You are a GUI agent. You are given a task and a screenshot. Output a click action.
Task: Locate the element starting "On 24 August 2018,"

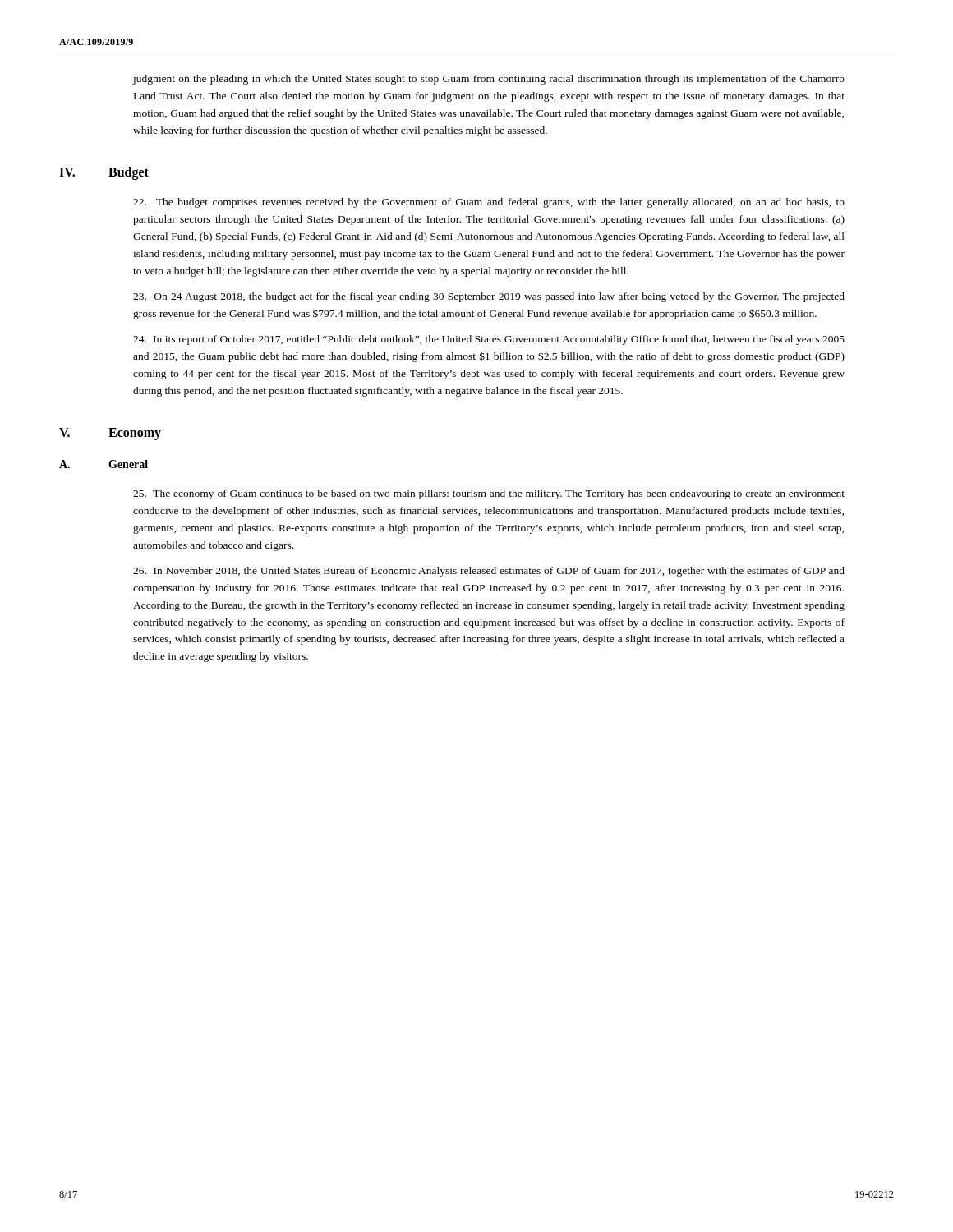pos(489,305)
